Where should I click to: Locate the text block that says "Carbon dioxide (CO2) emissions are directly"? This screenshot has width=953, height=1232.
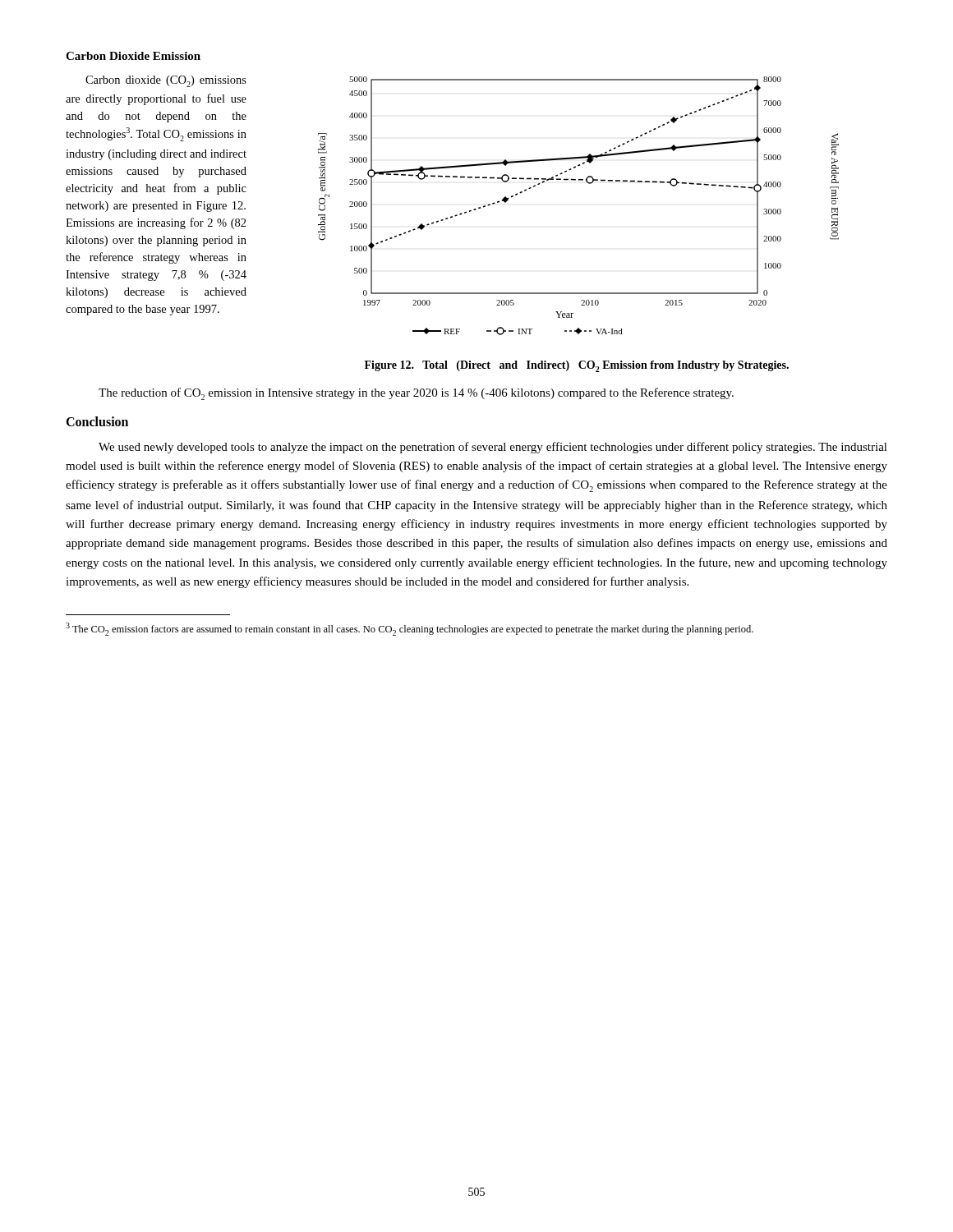(x=156, y=194)
